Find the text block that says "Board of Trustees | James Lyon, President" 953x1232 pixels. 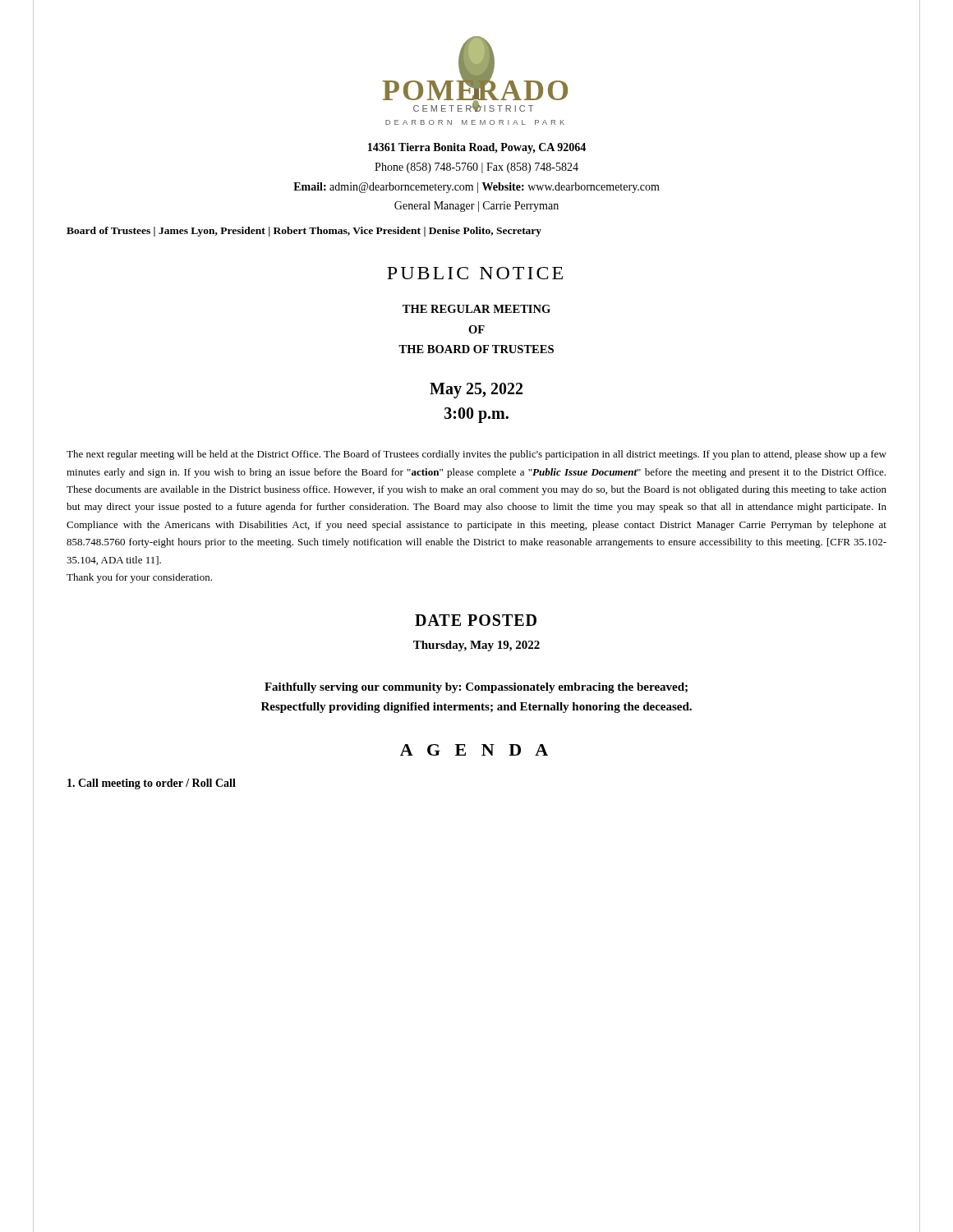click(304, 231)
